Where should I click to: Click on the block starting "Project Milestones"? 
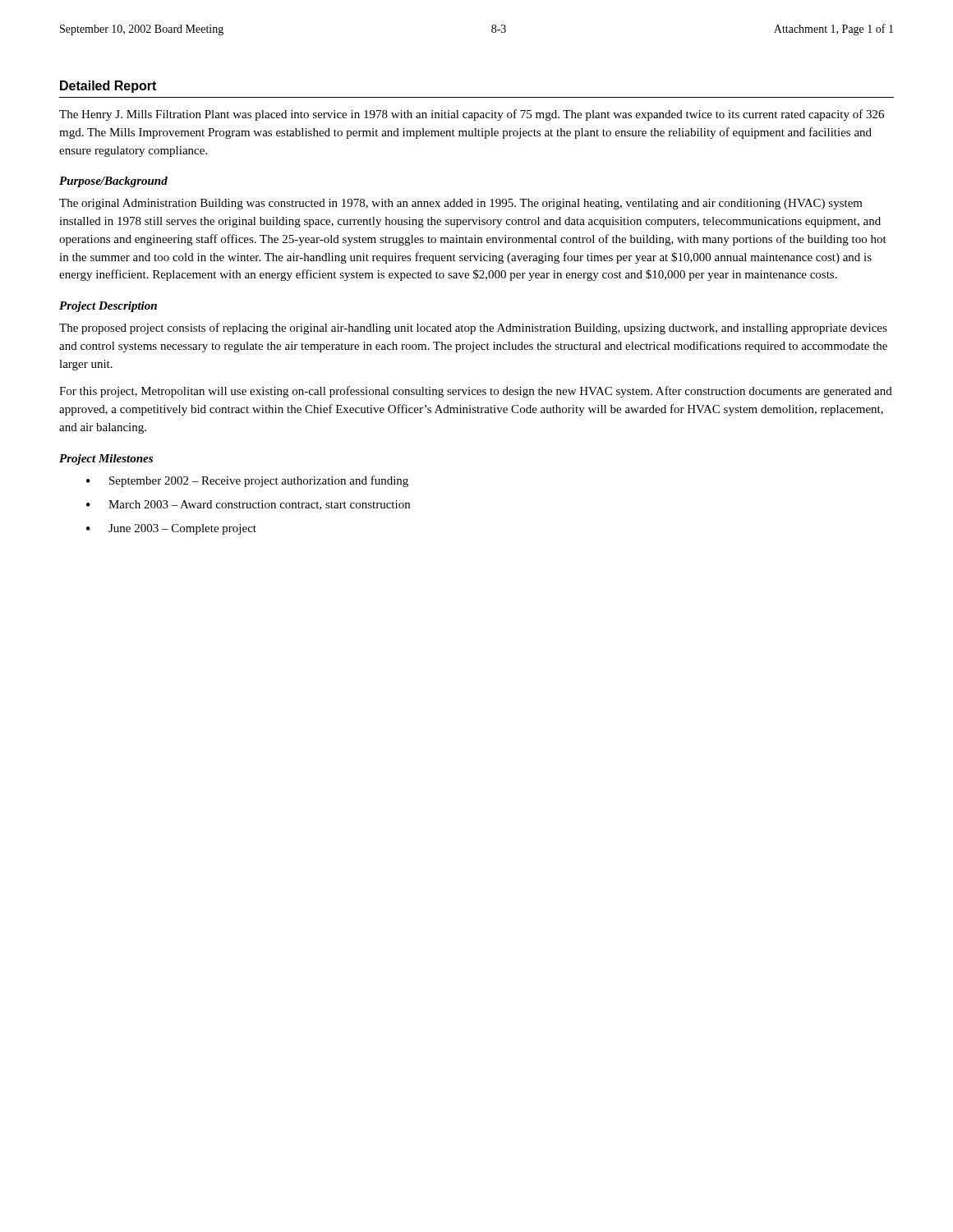pyautogui.click(x=106, y=458)
